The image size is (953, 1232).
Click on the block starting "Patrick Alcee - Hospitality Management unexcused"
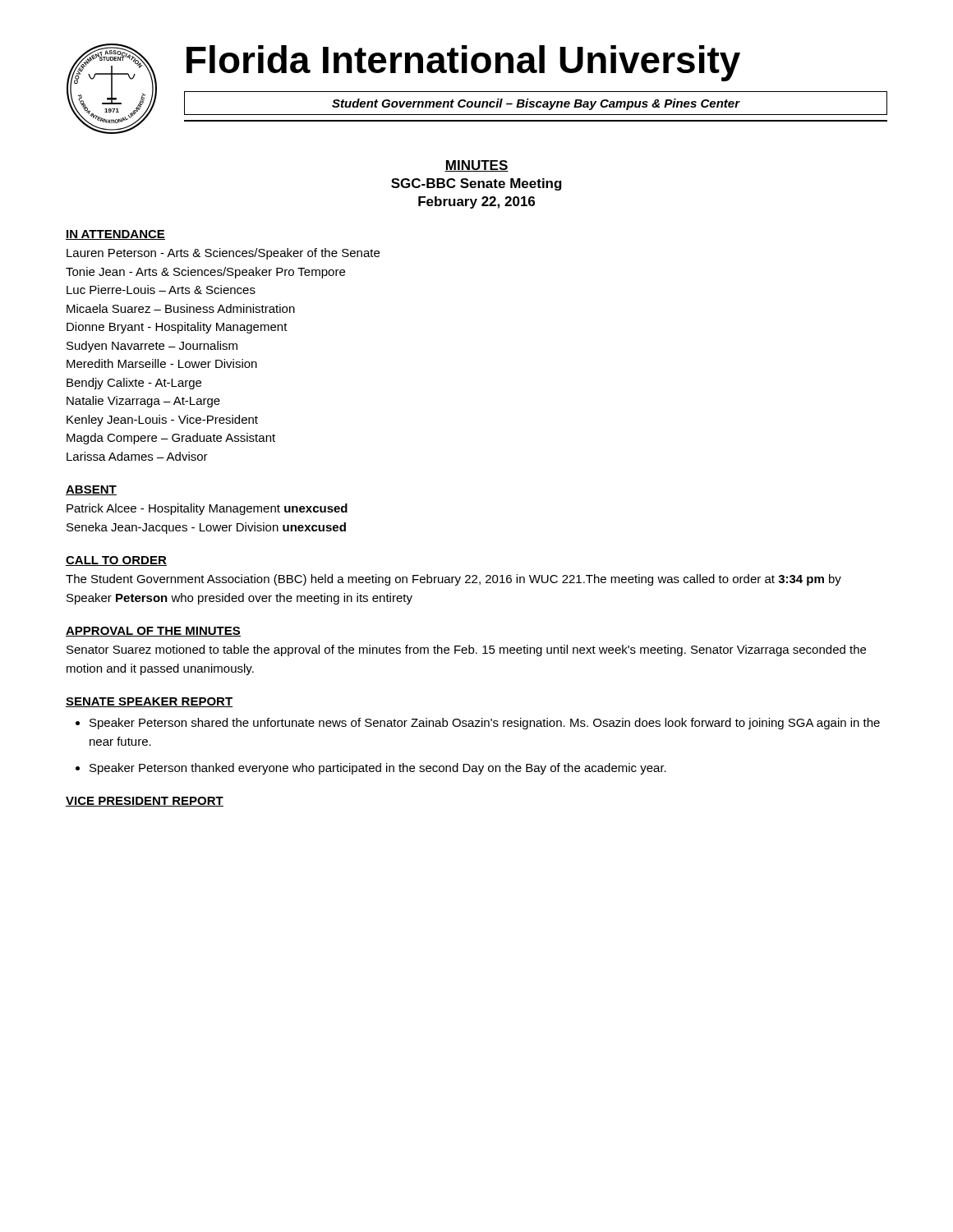coord(207,517)
